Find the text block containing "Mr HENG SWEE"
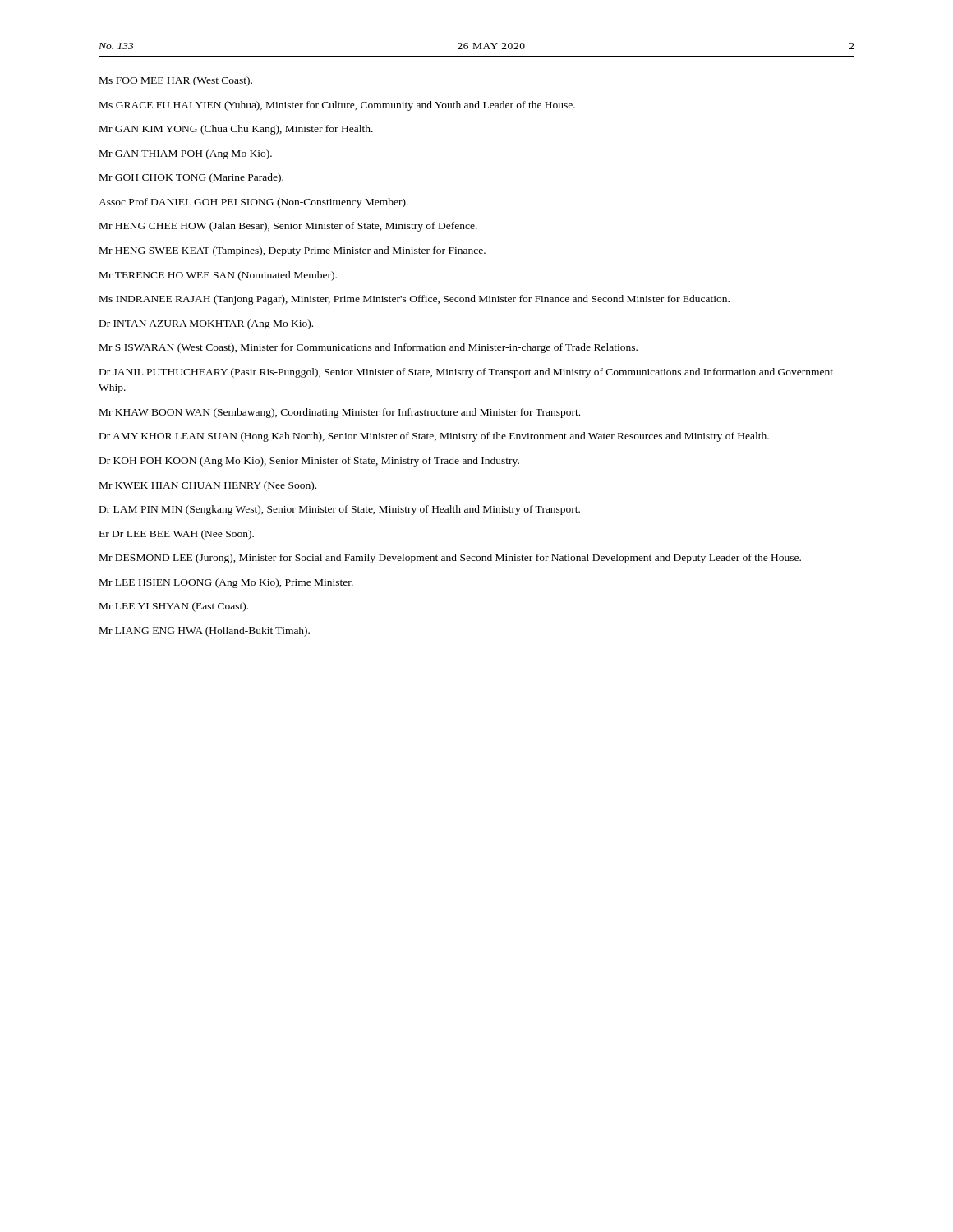 (292, 250)
